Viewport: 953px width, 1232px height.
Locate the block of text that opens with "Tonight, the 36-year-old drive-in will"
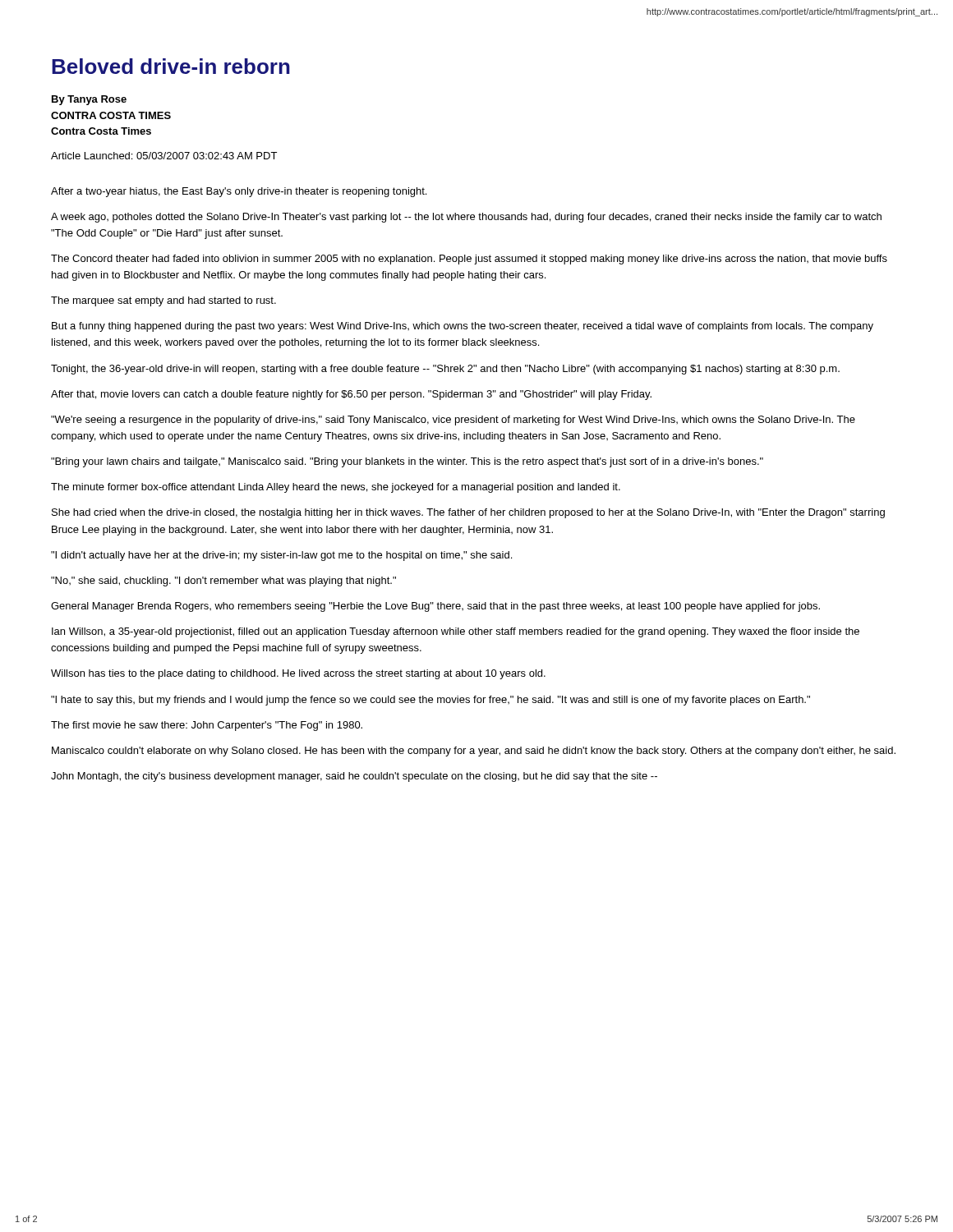(x=446, y=368)
